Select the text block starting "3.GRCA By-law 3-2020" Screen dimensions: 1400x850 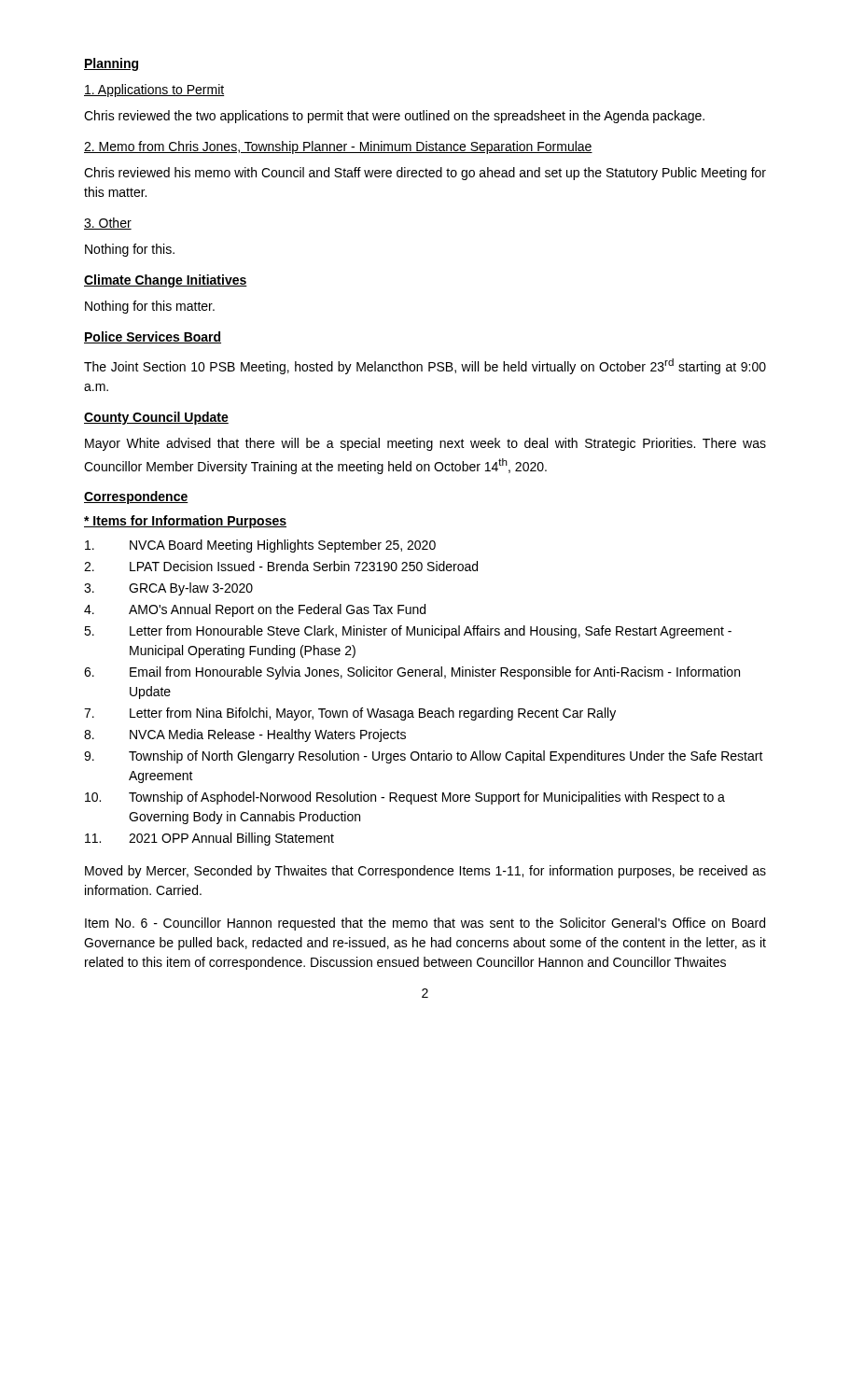pos(168,589)
